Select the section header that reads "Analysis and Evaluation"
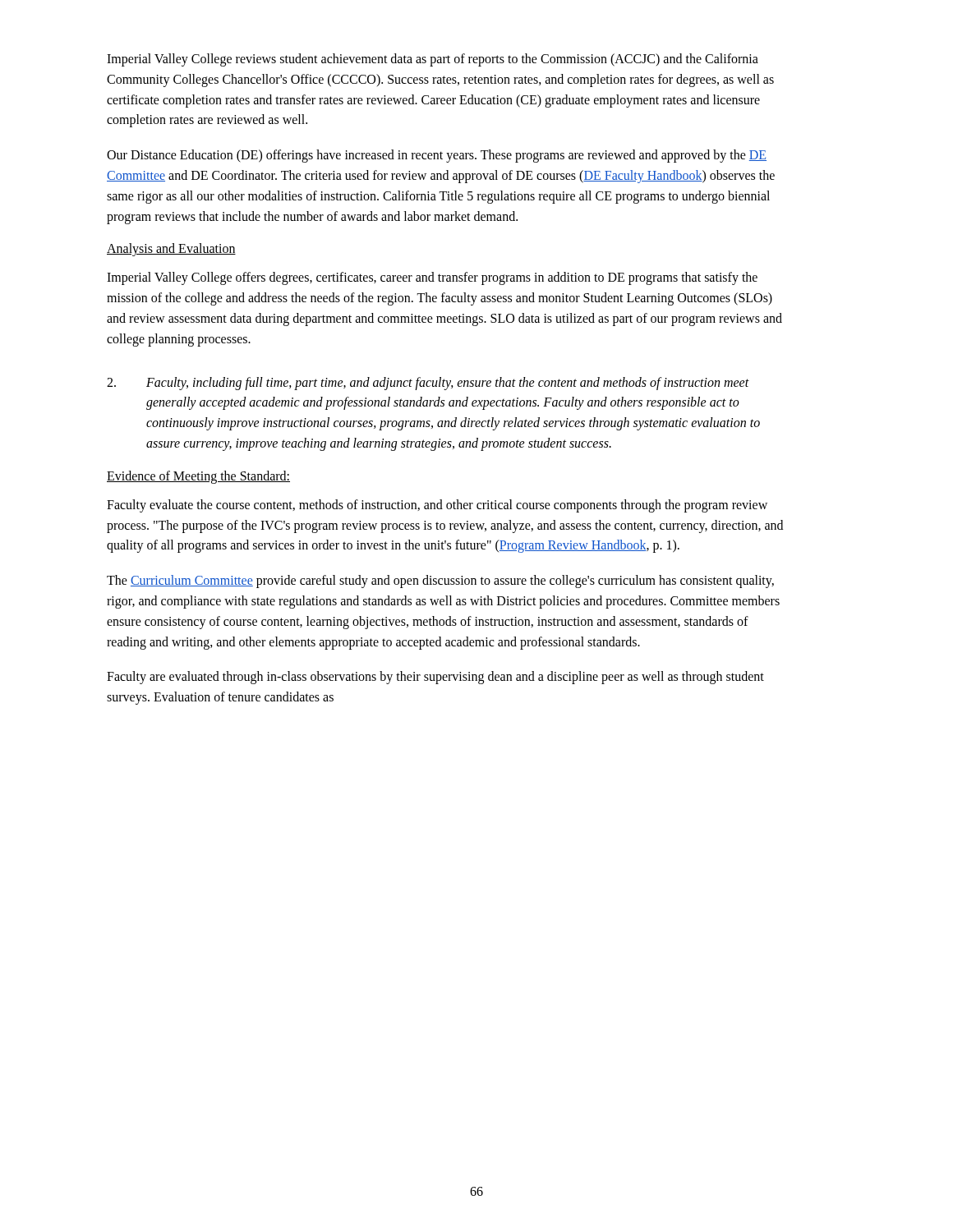This screenshot has width=953, height=1232. 171,249
